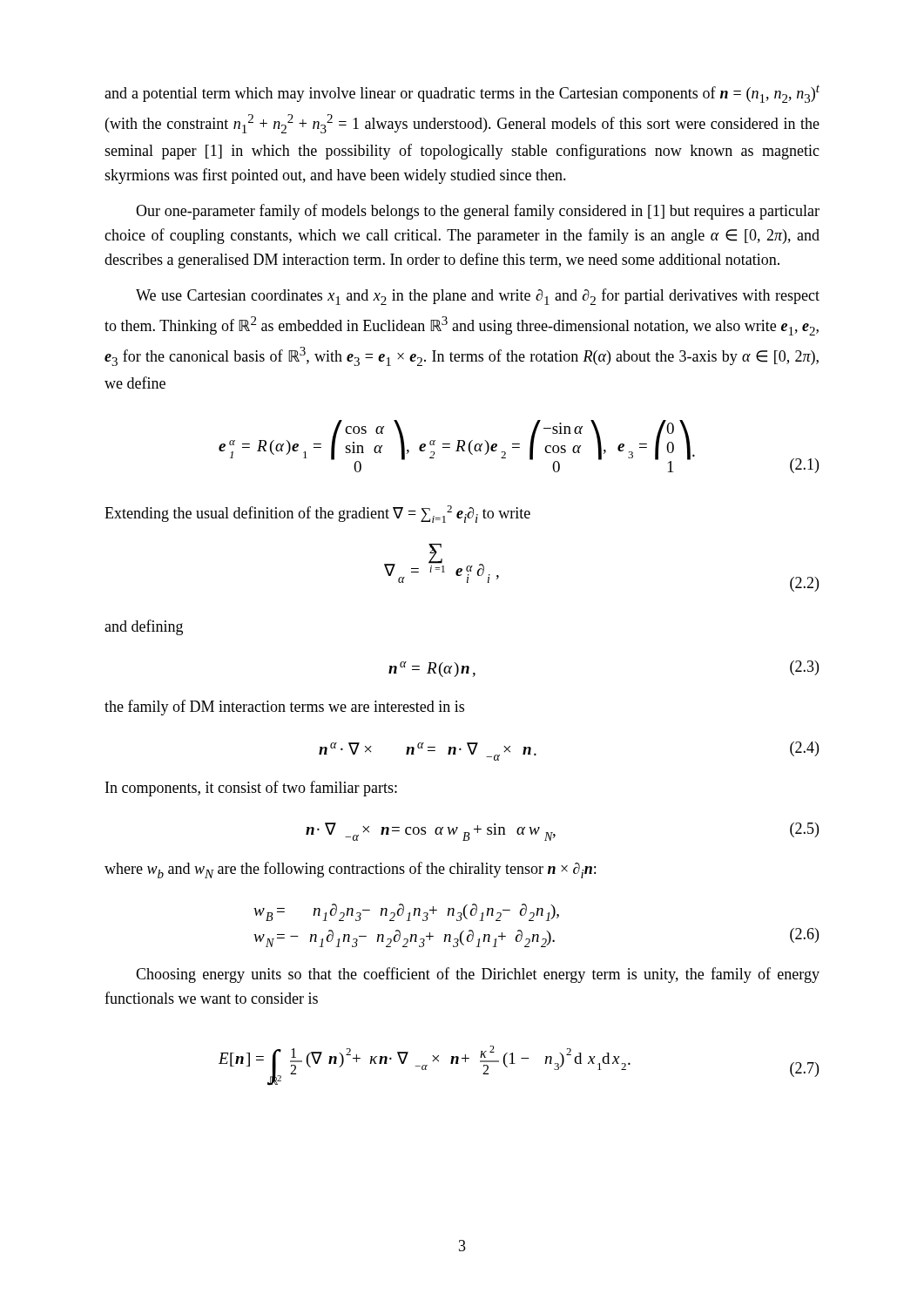Locate the block starting "and a potential"
Screen dimensions: 1307x924
coord(462,132)
